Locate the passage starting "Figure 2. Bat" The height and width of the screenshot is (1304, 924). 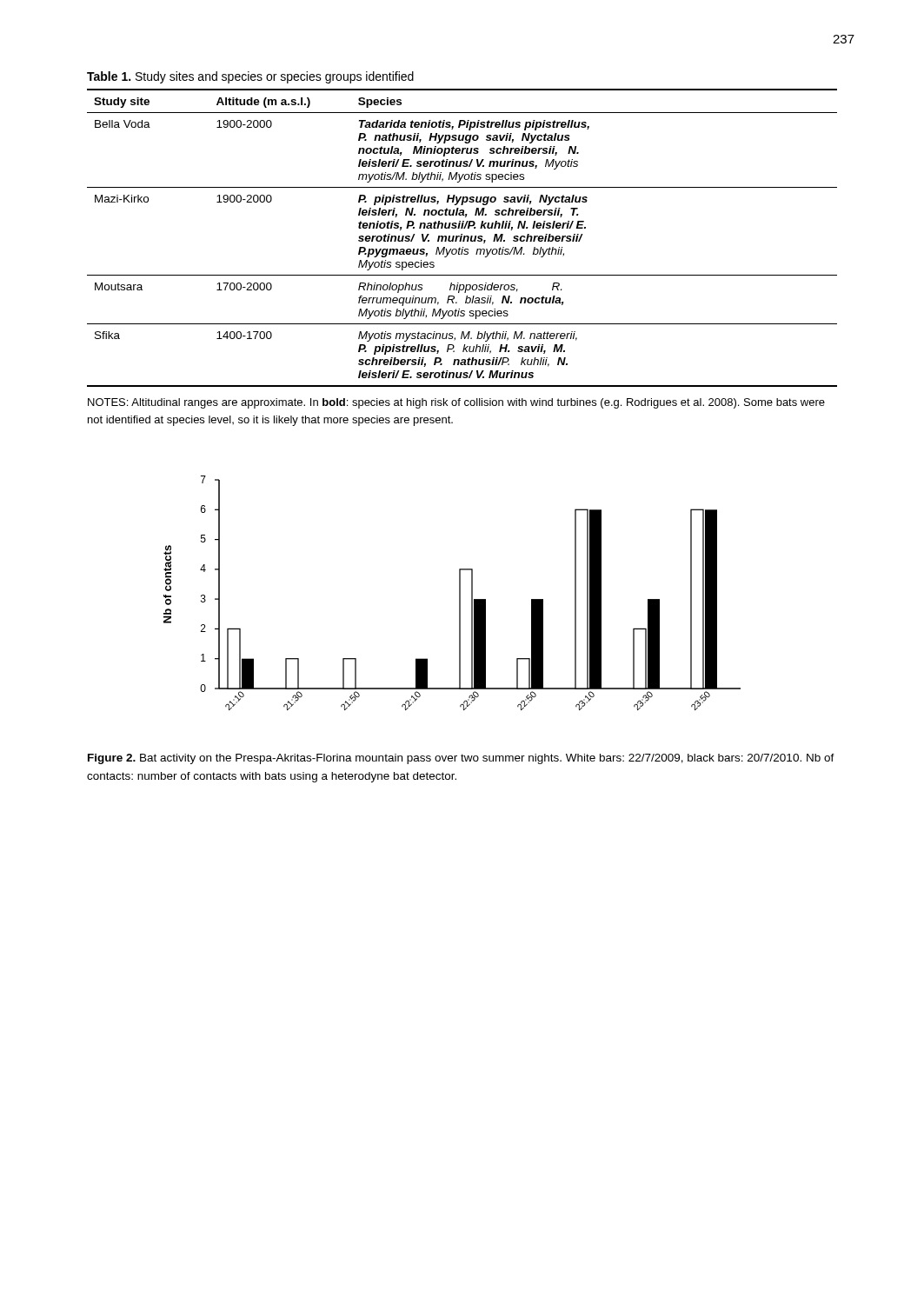[x=460, y=767]
